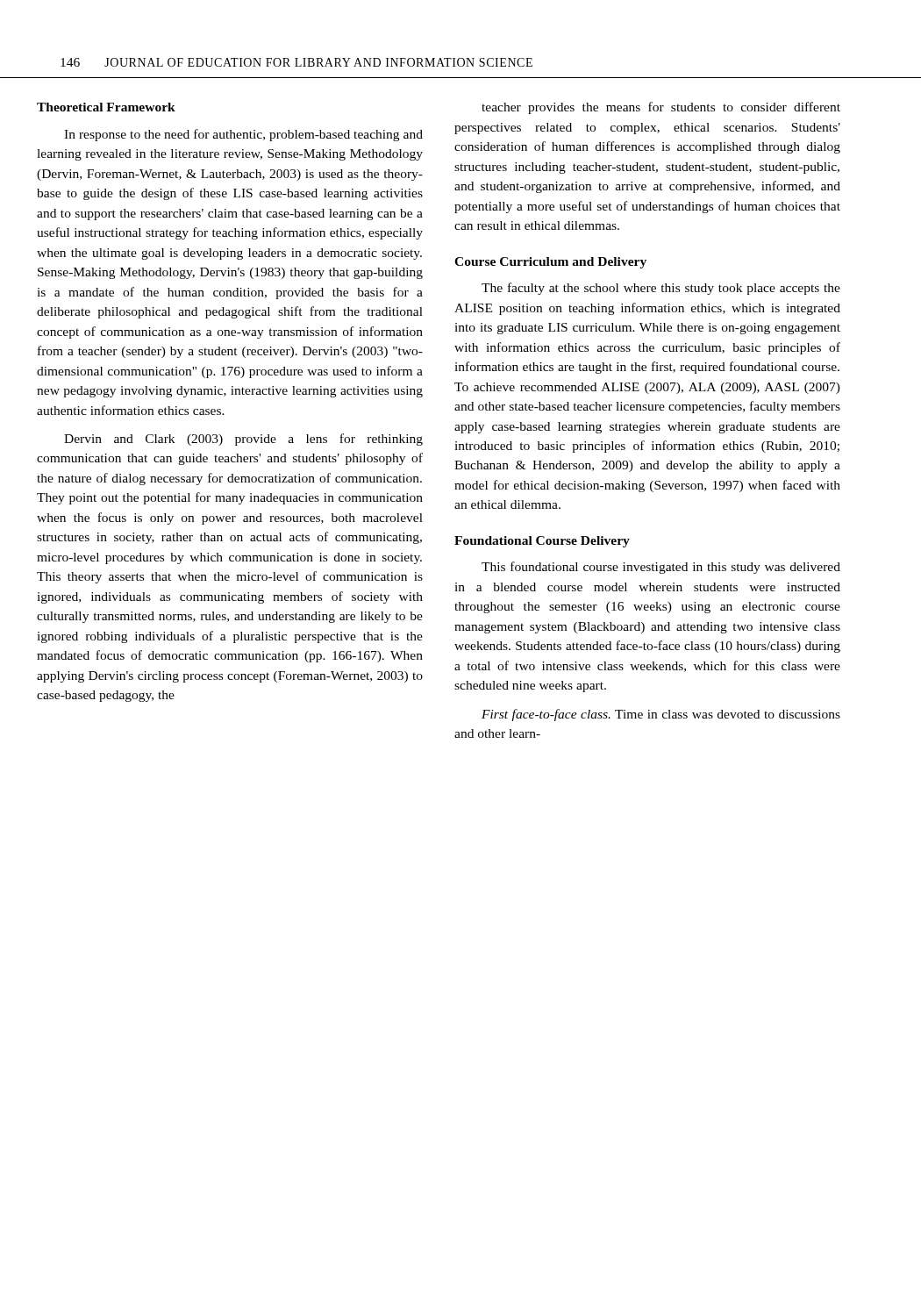Screen dimensions: 1316x921
Task: Locate the region starting "Foundational Course Delivery"
Action: (542, 540)
